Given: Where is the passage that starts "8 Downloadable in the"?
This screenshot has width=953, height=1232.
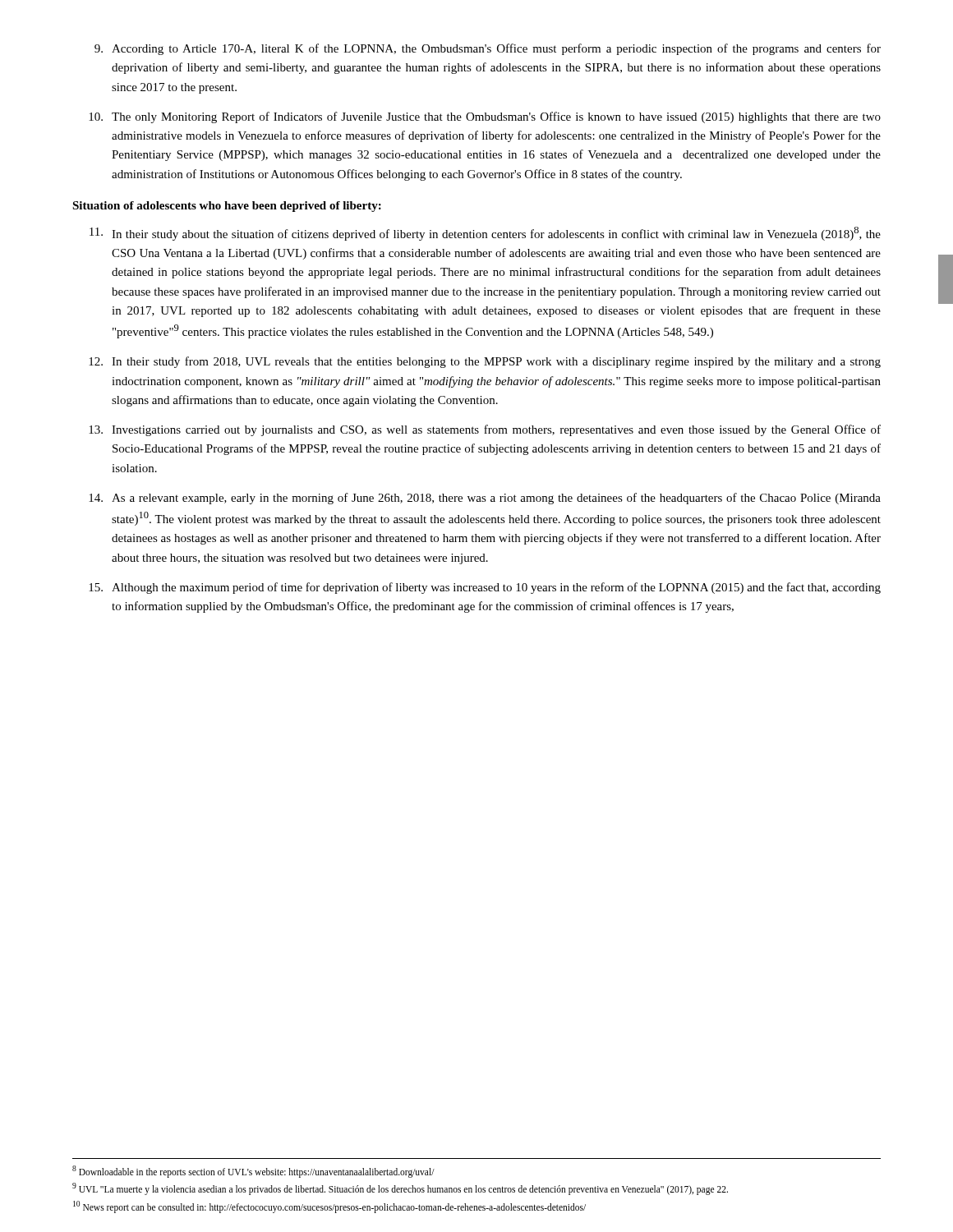Looking at the screenshot, I should [x=253, y=1170].
